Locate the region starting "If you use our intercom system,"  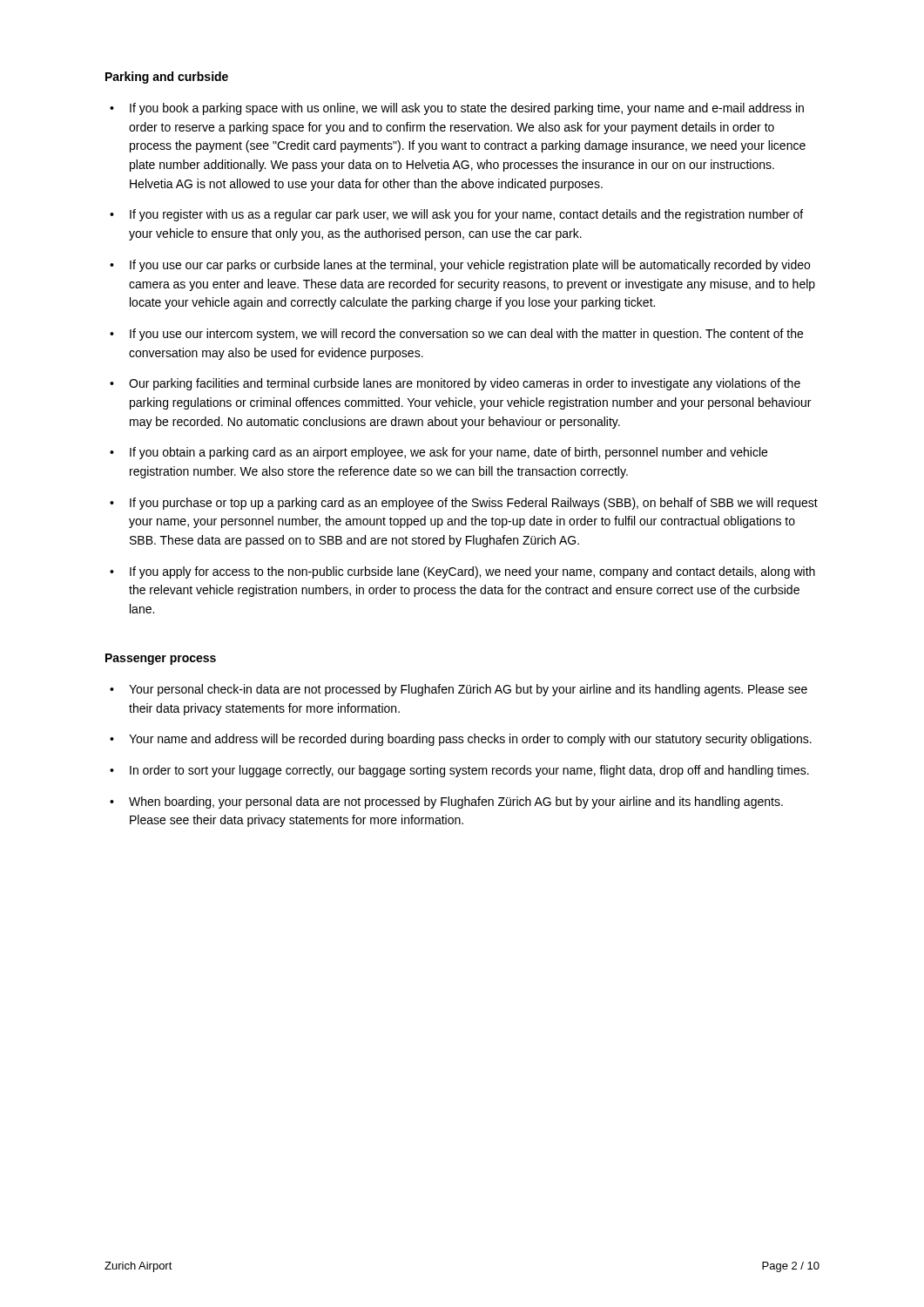[x=466, y=343]
